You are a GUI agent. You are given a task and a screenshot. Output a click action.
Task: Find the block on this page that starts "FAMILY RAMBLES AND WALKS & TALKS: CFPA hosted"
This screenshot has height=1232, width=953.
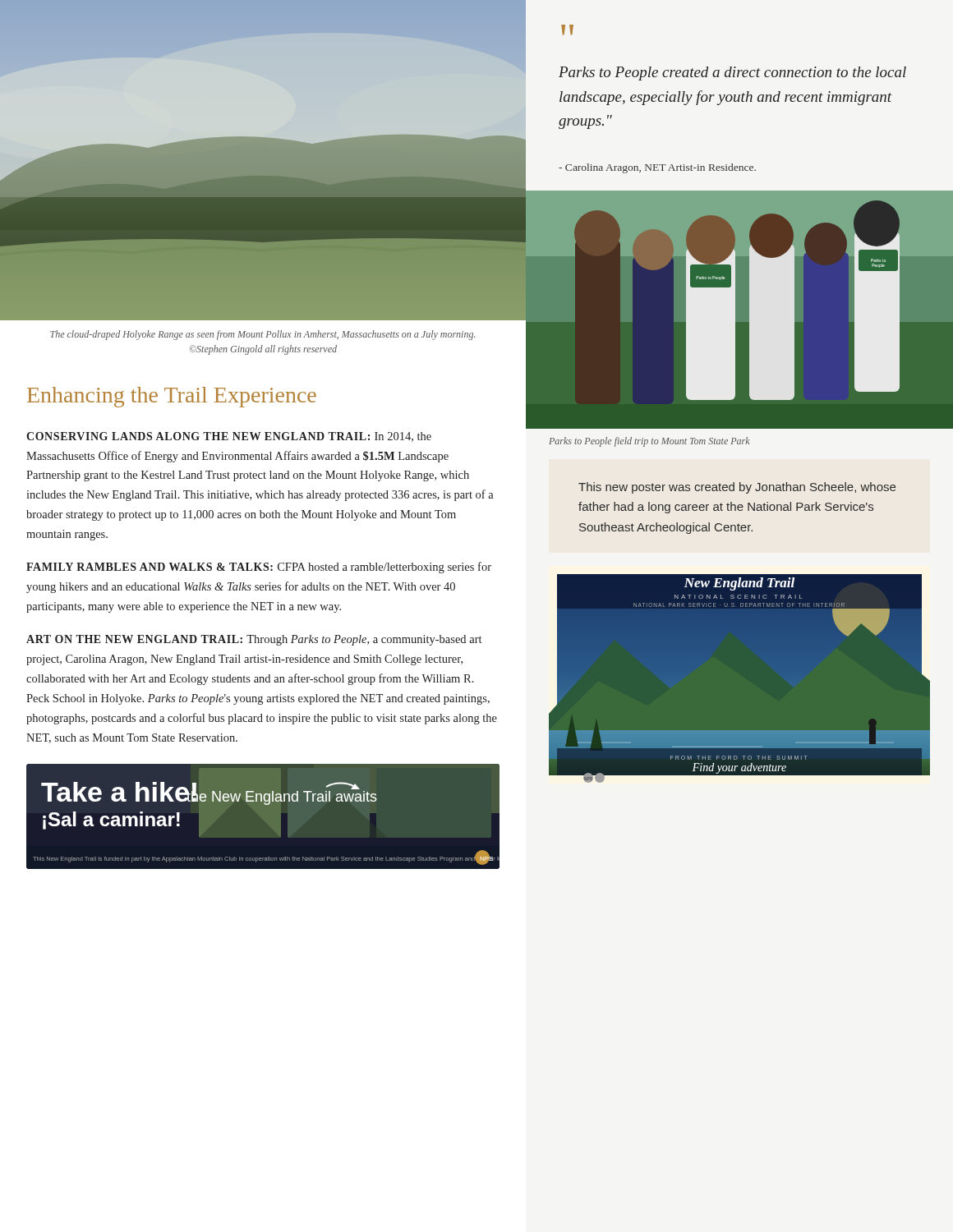[263, 587]
